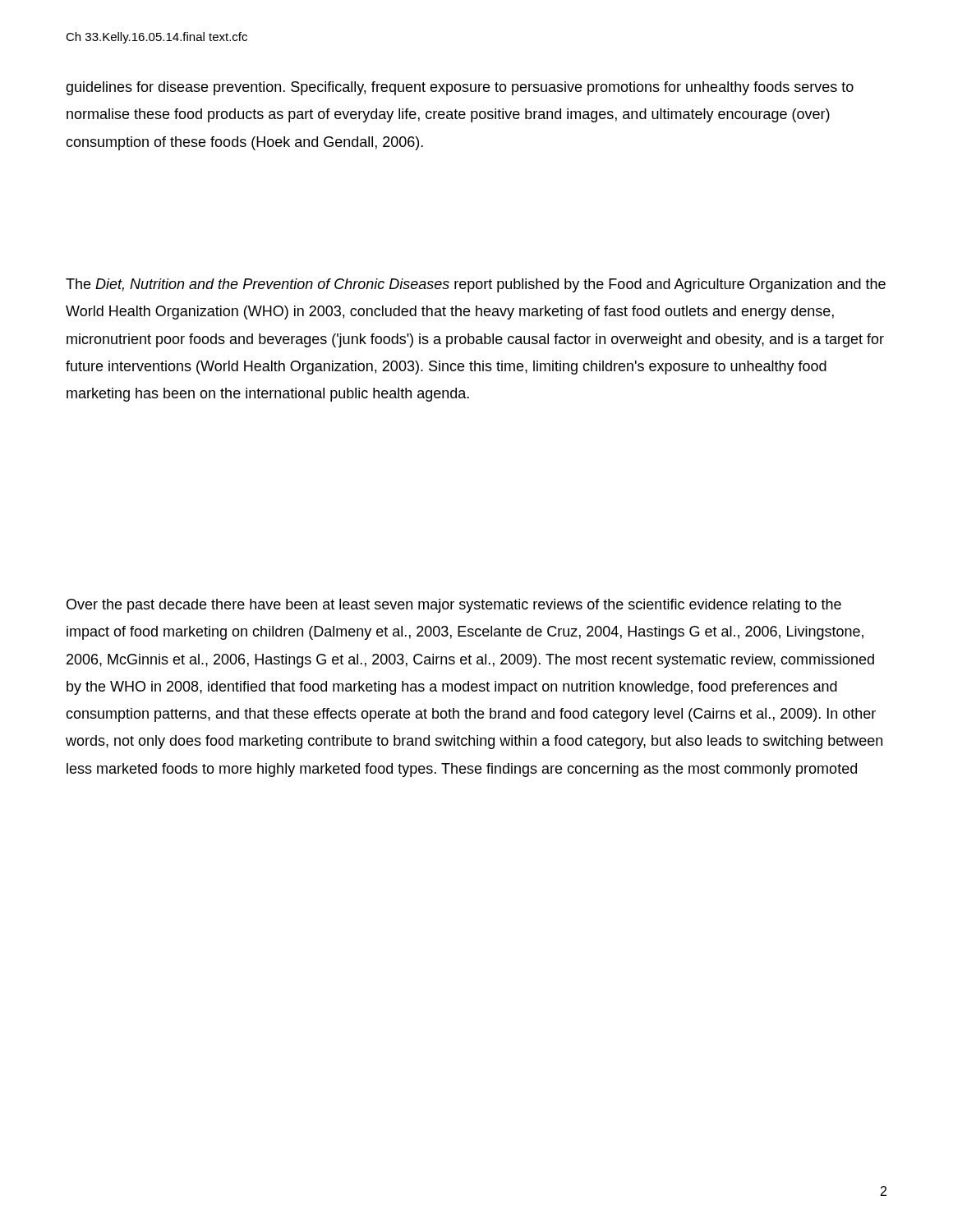Click the passage that begins "guidelines for disease"
The image size is (953, 1232).
coord(460,114)
